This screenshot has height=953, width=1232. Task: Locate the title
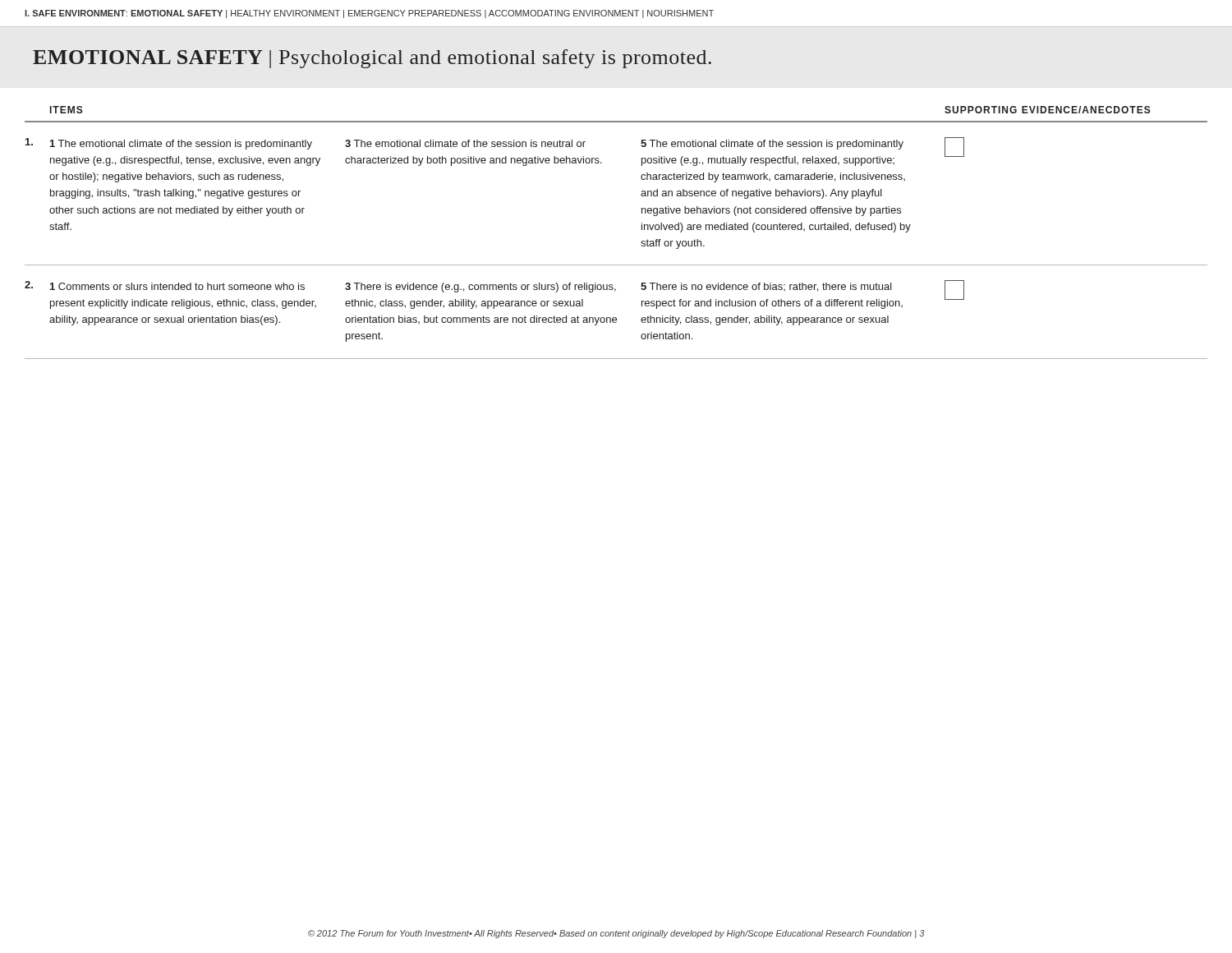pos(616,58)
